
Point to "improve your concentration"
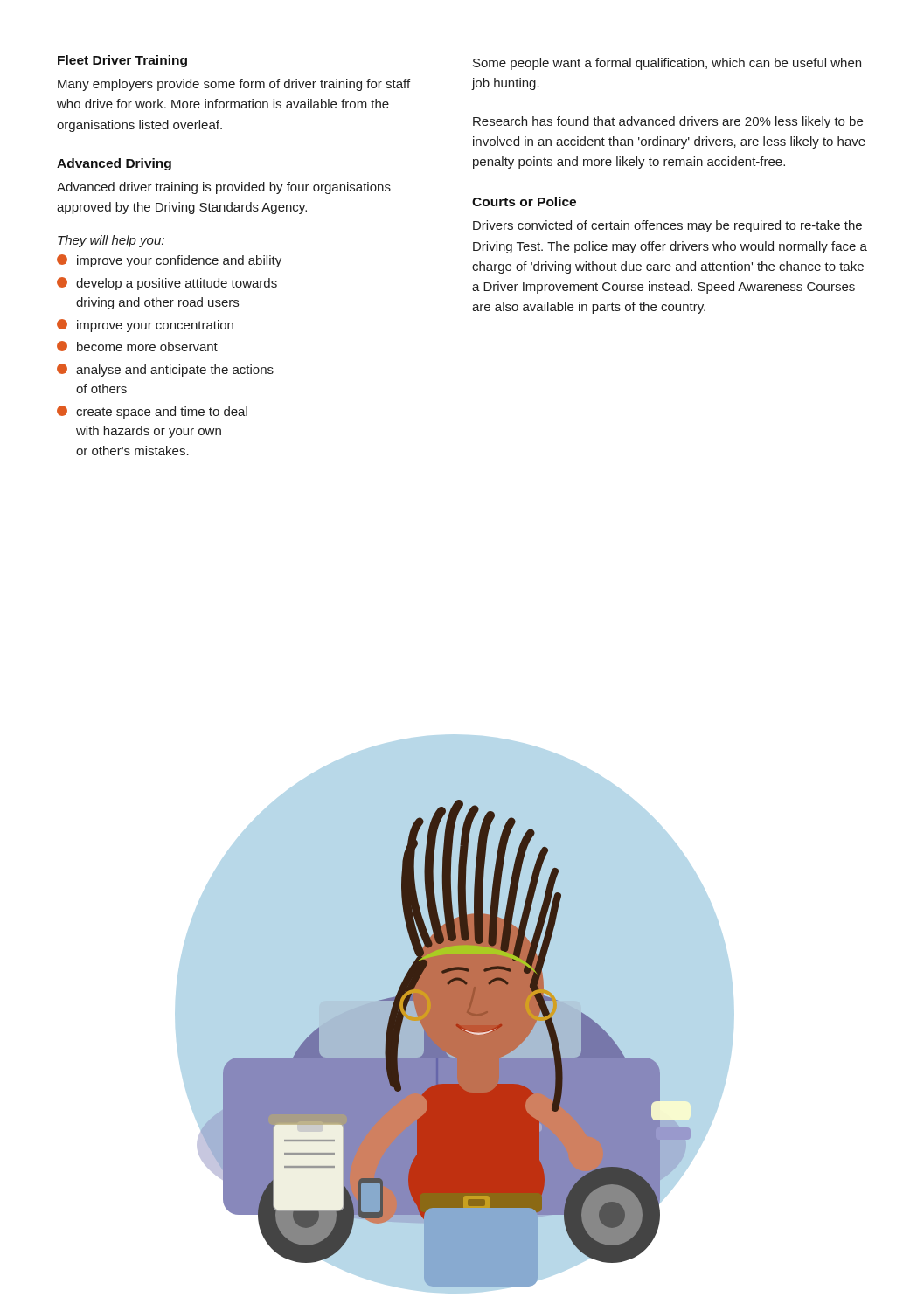coord(146,325)
